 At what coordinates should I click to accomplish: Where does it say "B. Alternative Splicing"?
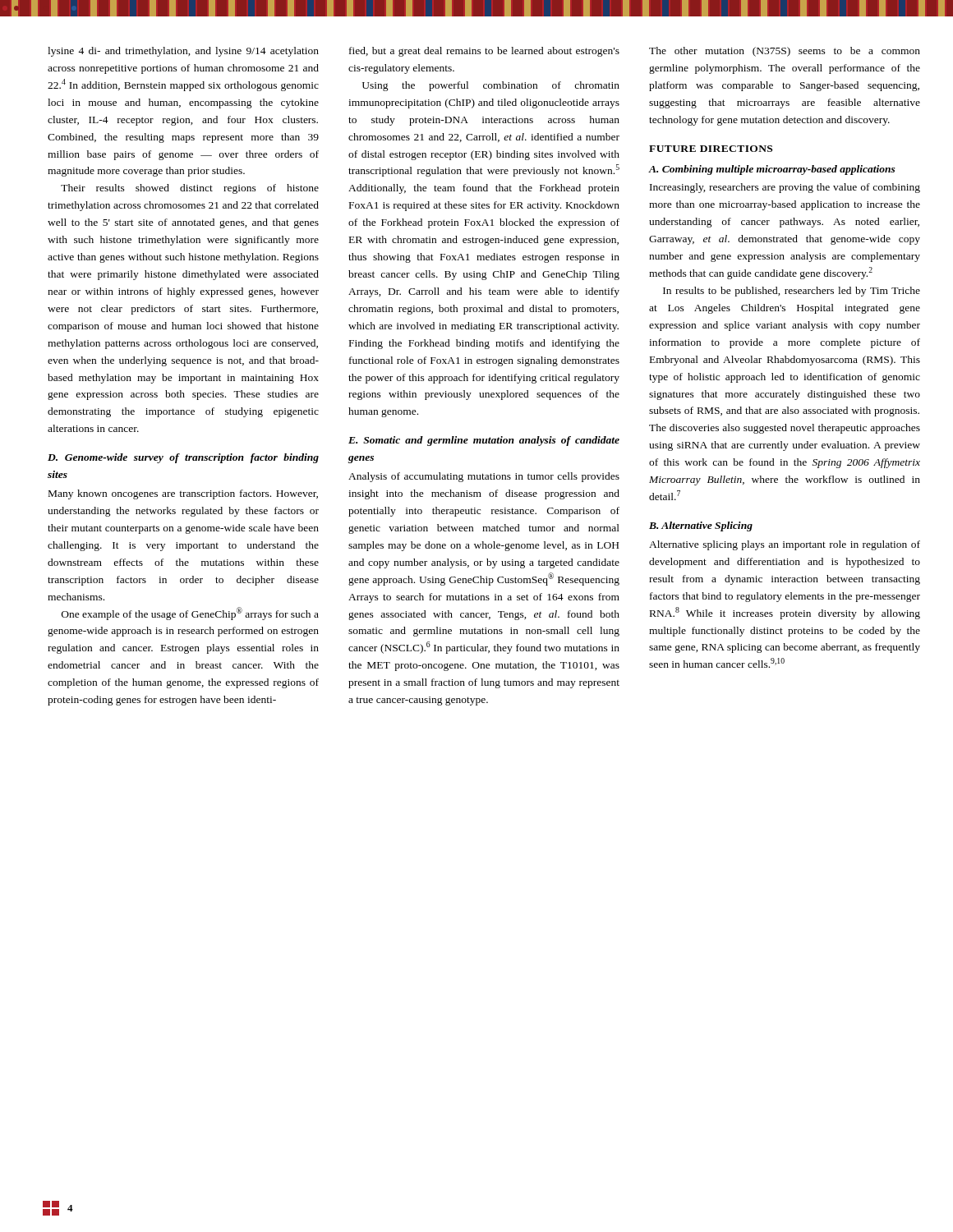pyautogui.click(x=701, y=525)
